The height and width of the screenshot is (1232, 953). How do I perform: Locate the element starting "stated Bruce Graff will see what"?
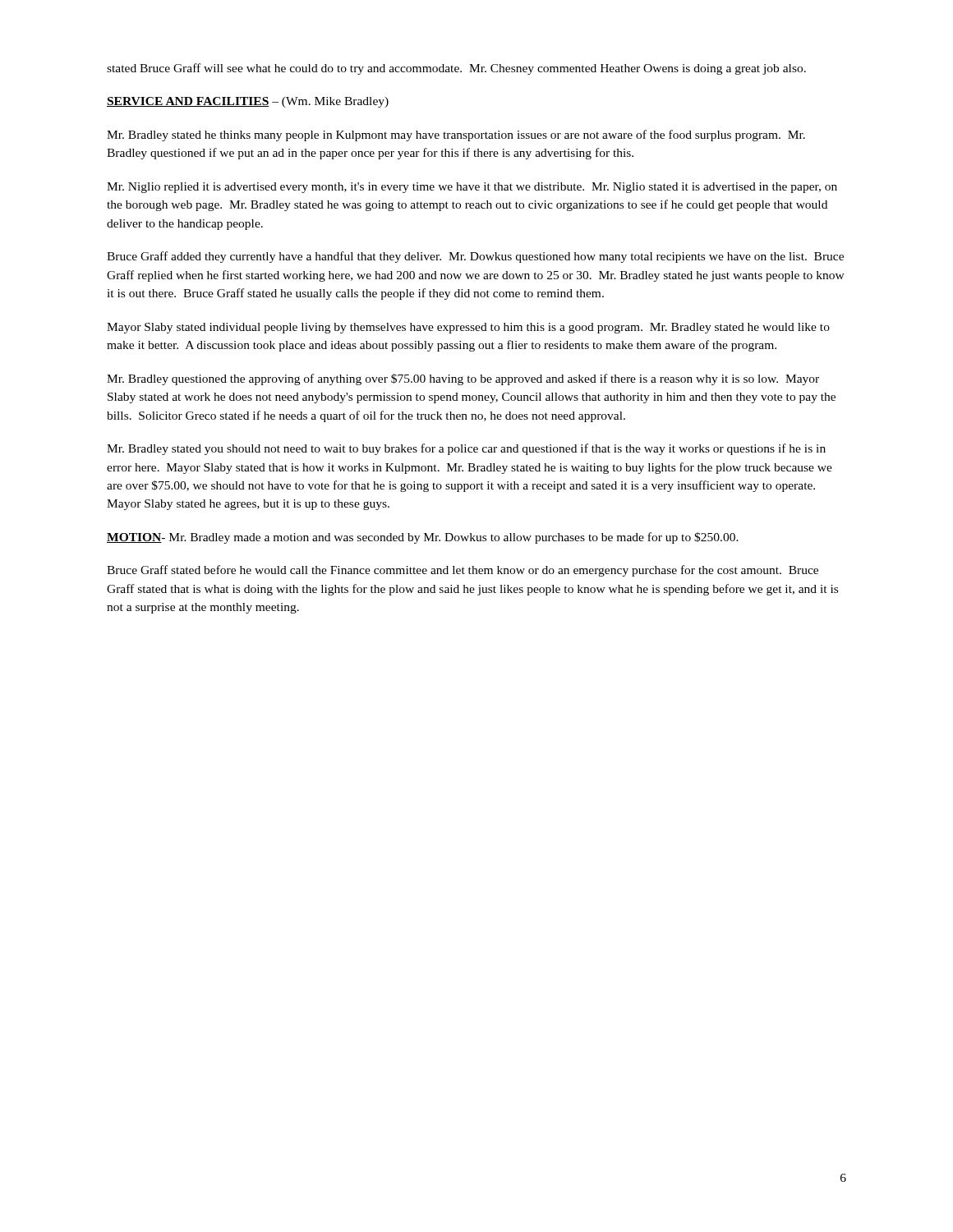tap(457, 68)
